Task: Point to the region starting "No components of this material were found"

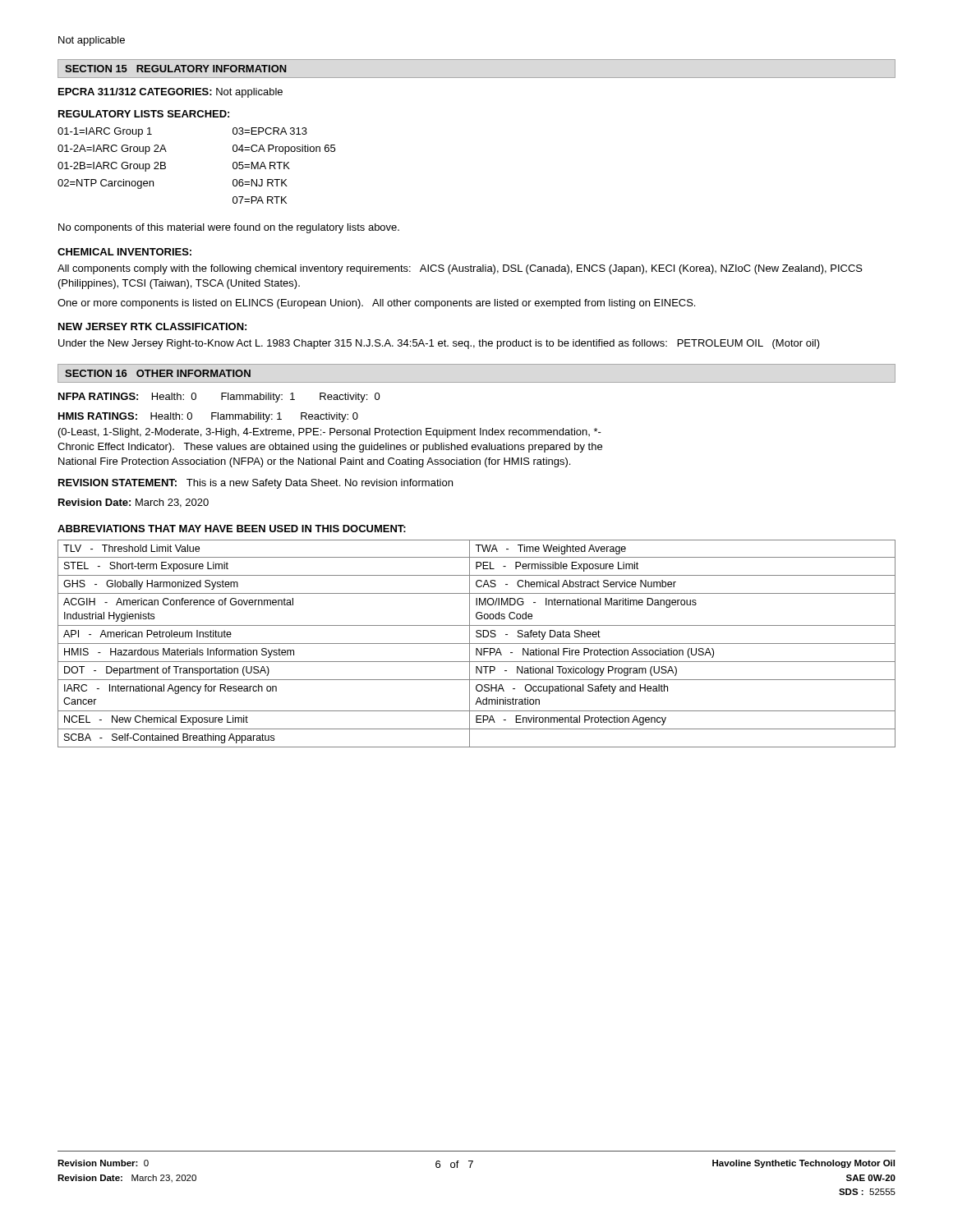Action: [229, 227]
